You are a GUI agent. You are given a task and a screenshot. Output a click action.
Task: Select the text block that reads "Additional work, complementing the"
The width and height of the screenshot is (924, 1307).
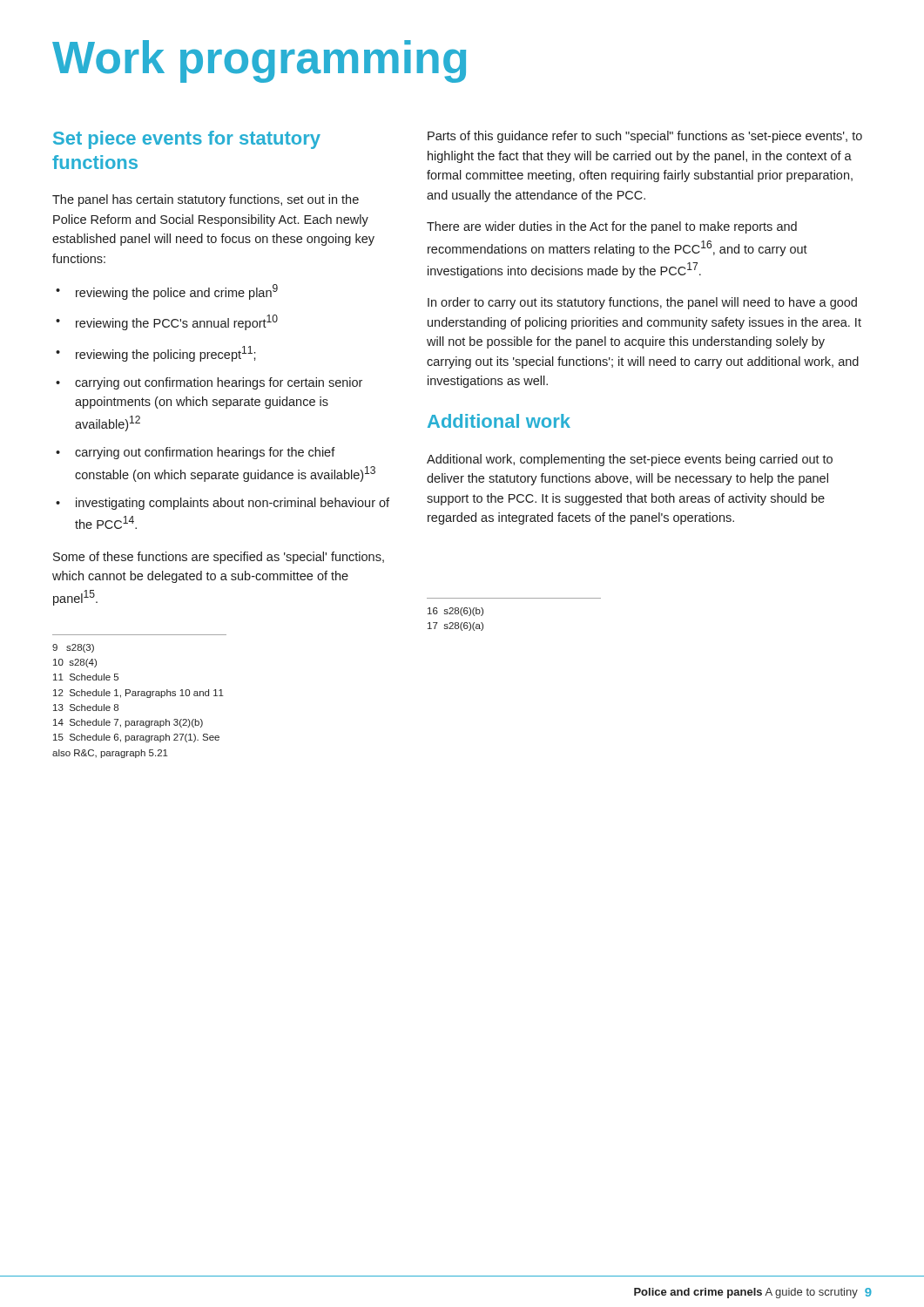coord(649,489)
